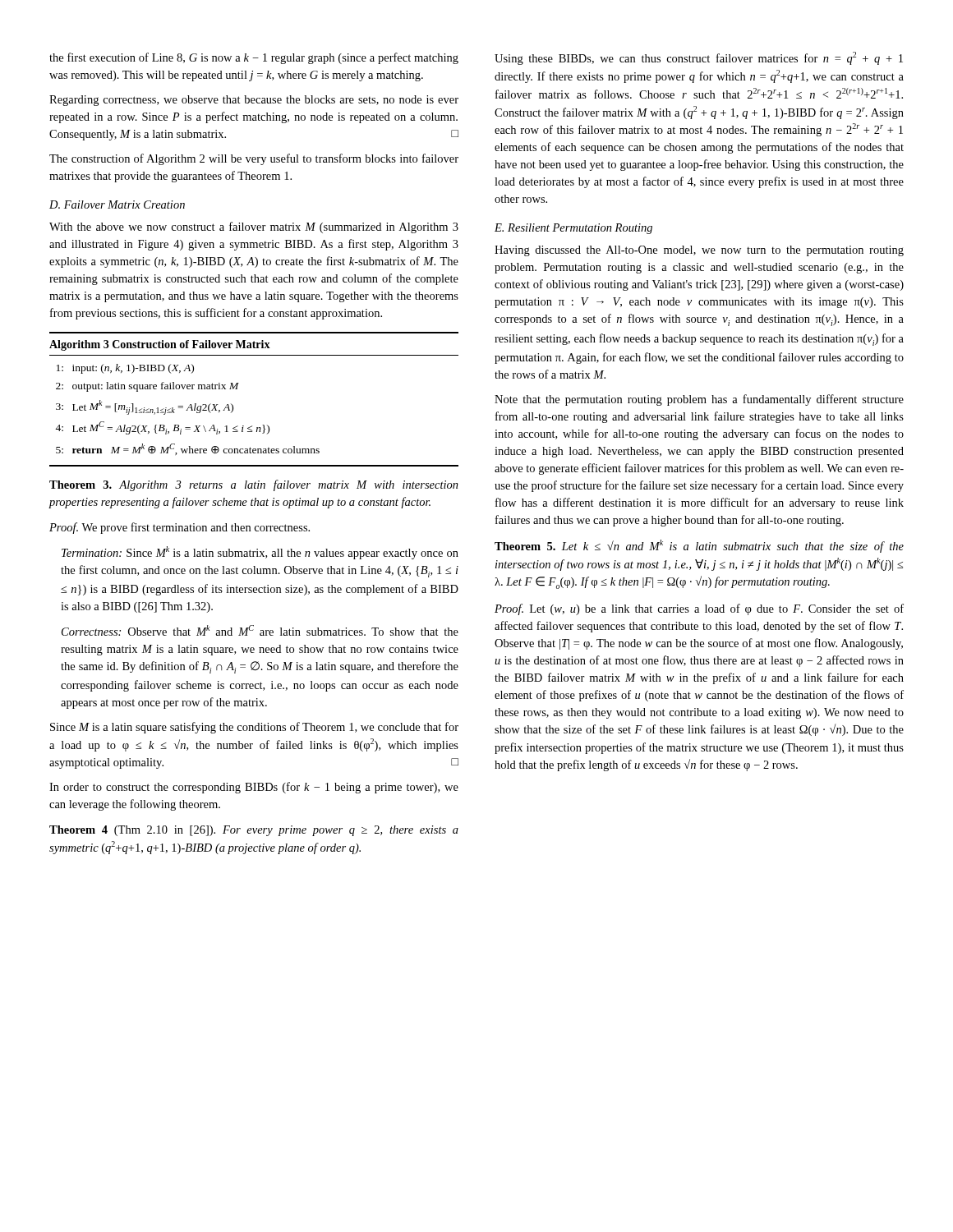Select the passage starting "With the above we now construct a"
This screenshot has height=1232, width=953.
(x=254, y=270)
